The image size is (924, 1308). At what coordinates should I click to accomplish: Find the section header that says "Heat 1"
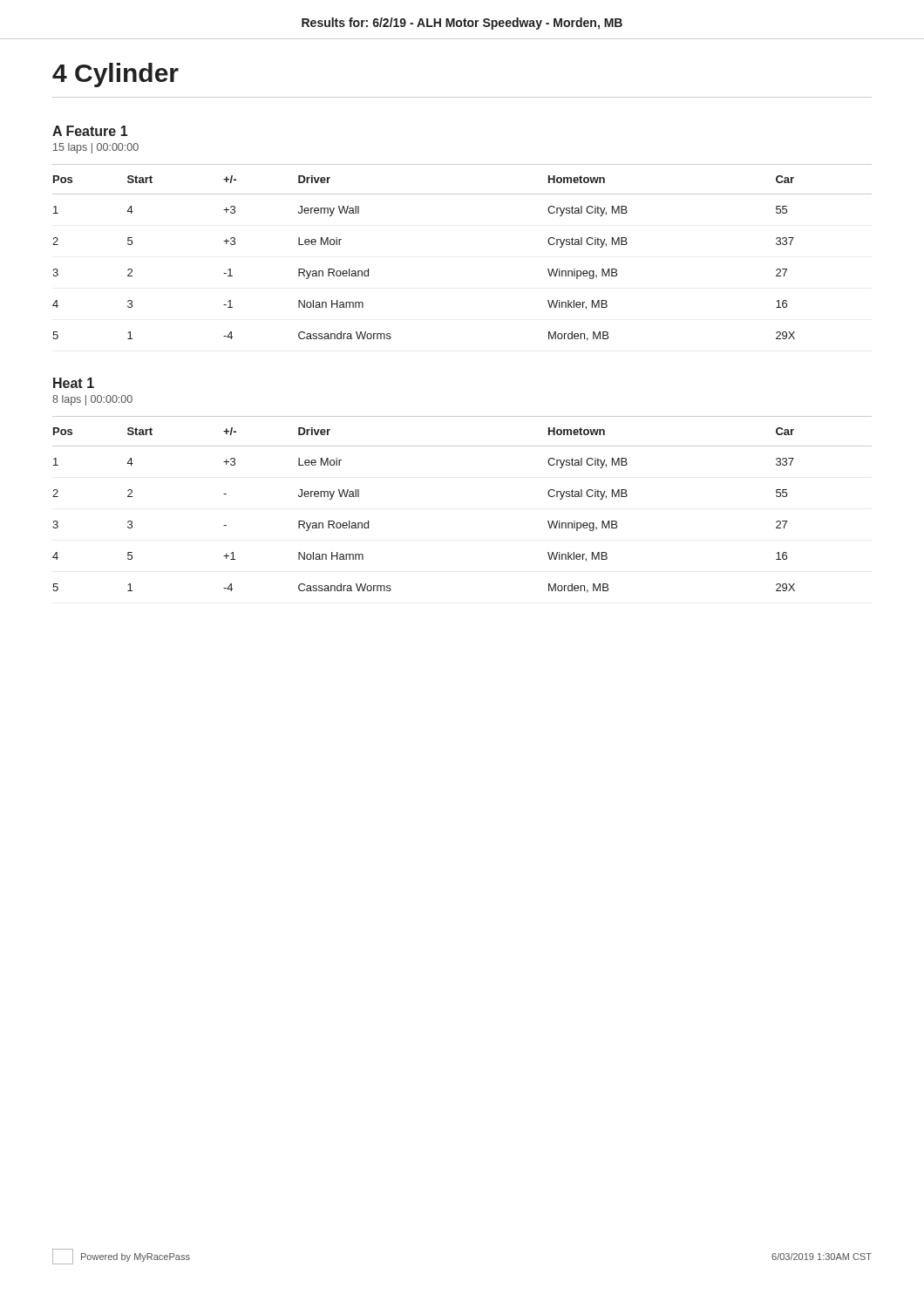click(x=74, y=383)
